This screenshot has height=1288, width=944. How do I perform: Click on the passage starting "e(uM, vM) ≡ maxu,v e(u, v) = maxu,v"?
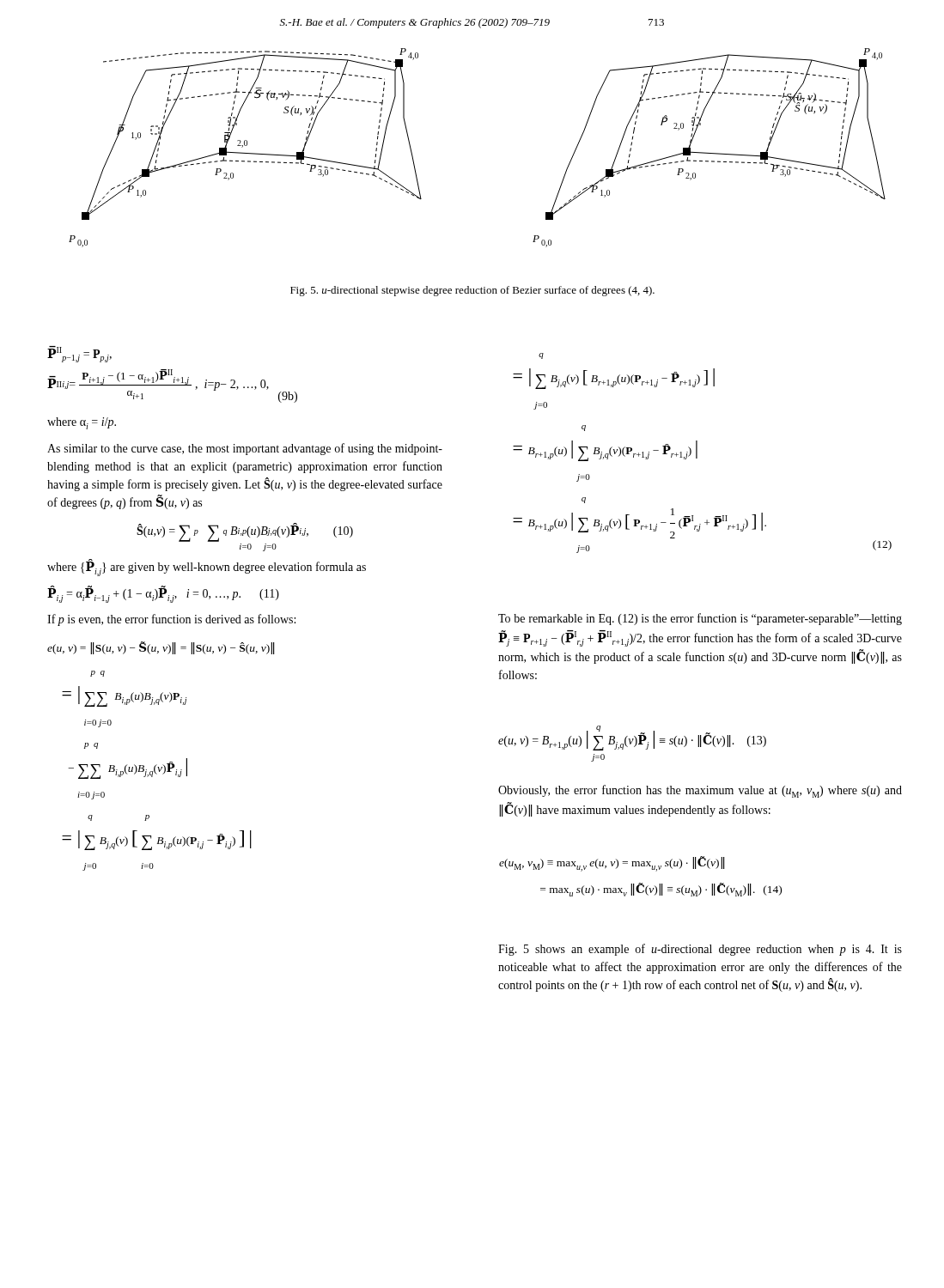pyautogui.click(x=641, y=877)
